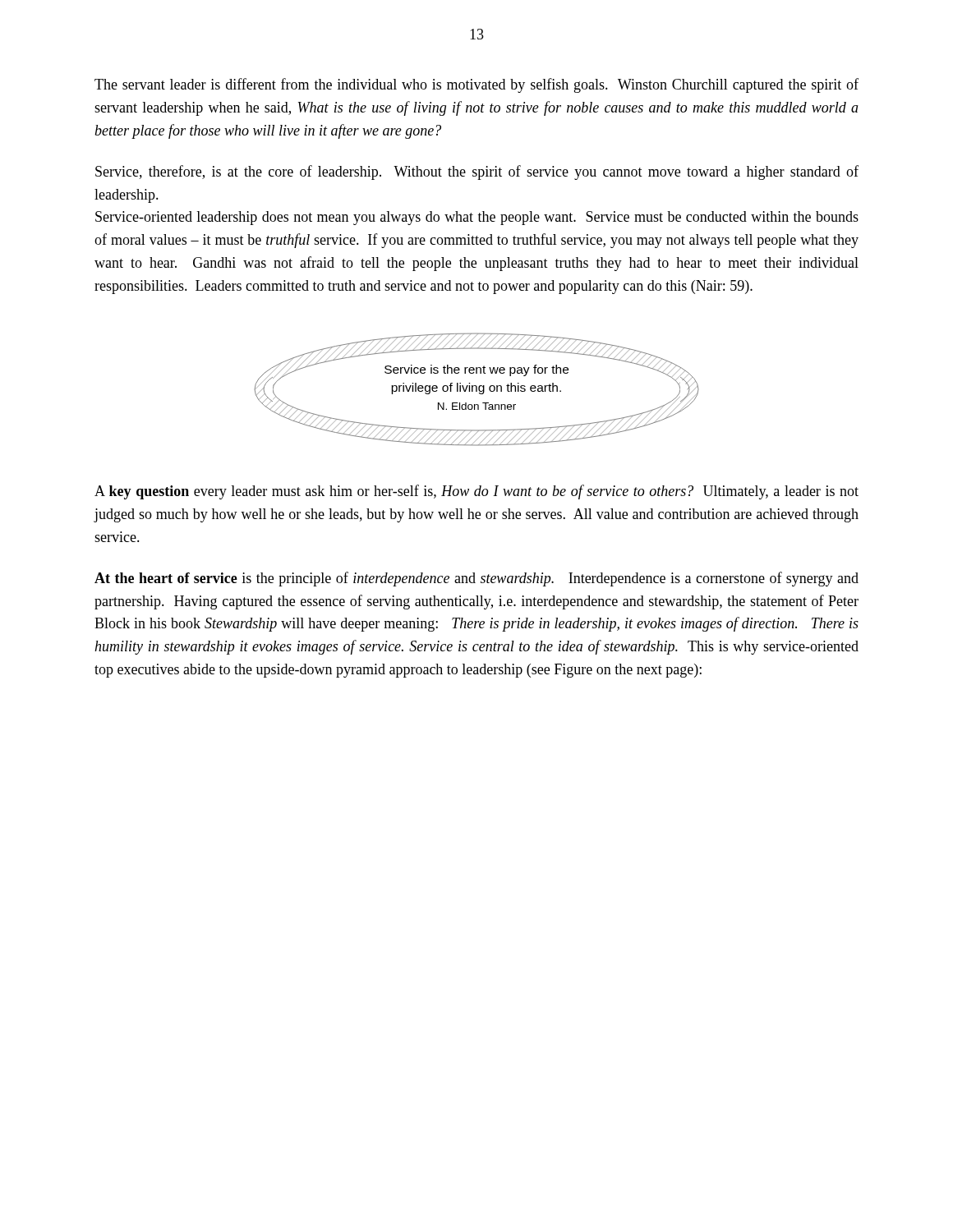Point to the text starting "A key question every leader"
The height and width of the screenshot is (1232, 953).
click(x=476, y=514)
